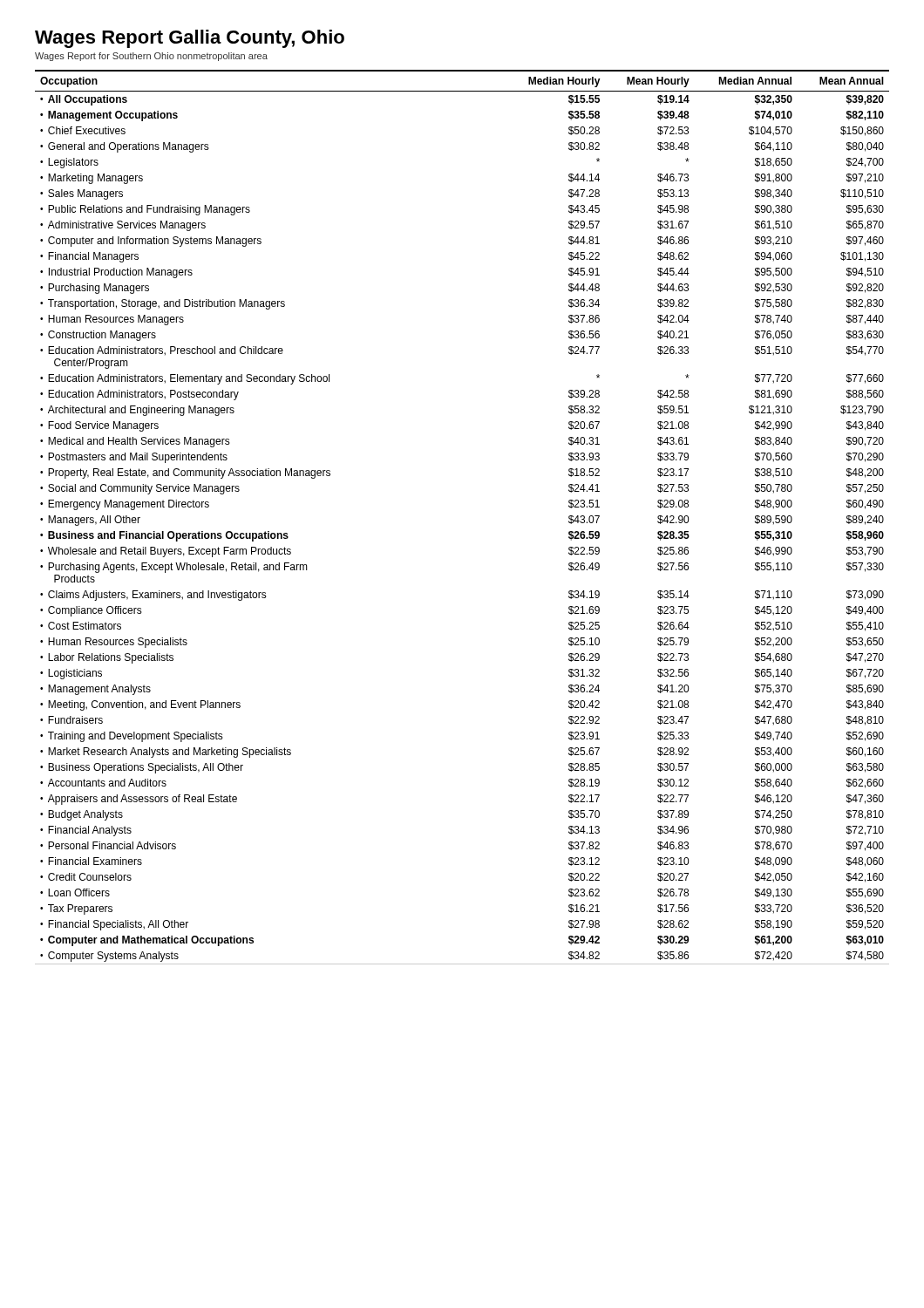Where does it say "Wages Report Gallia County, Ohio"?

click(190, 37)
